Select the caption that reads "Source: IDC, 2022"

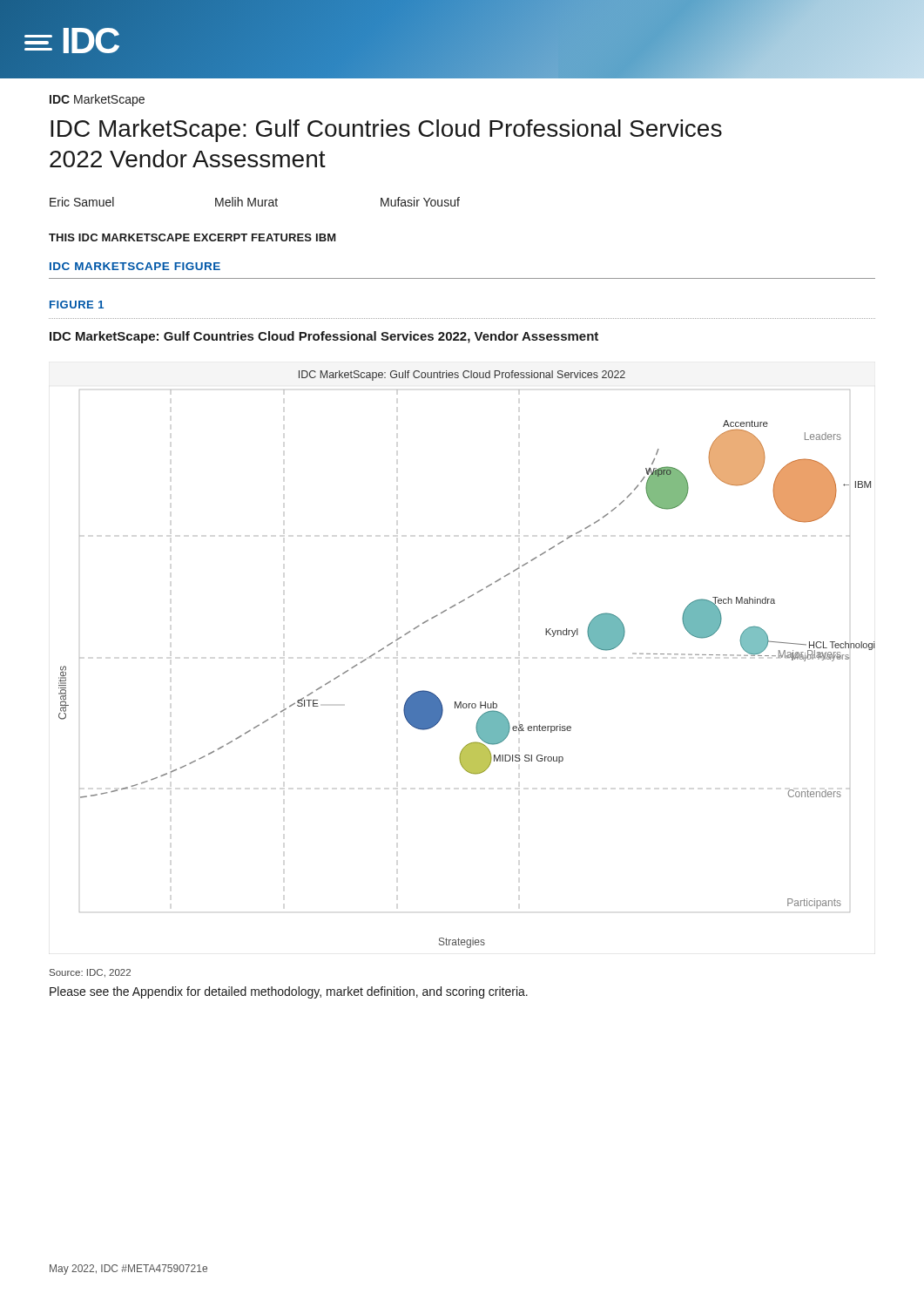(x=90, y=973)
